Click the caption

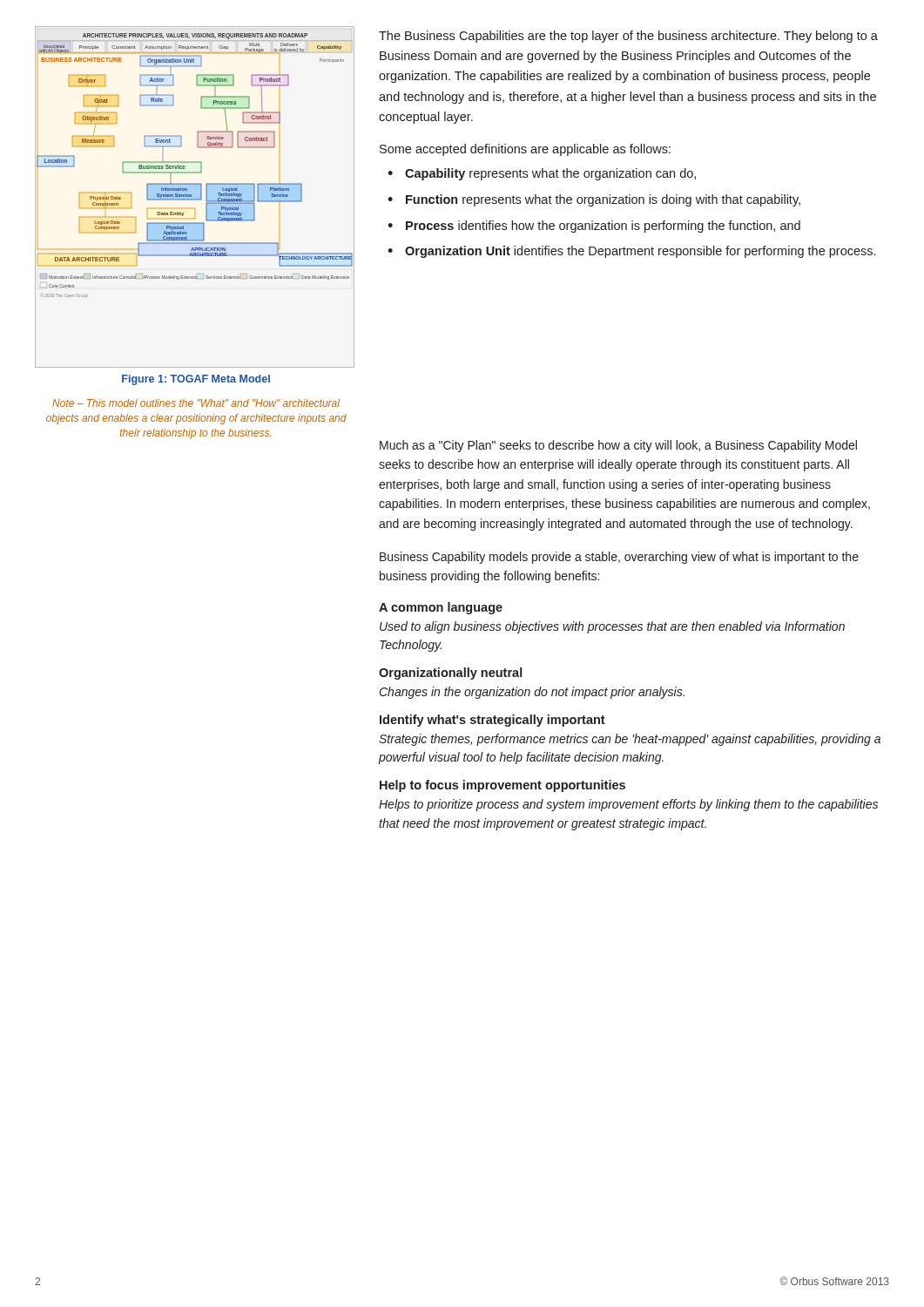[x=196, y=407]
